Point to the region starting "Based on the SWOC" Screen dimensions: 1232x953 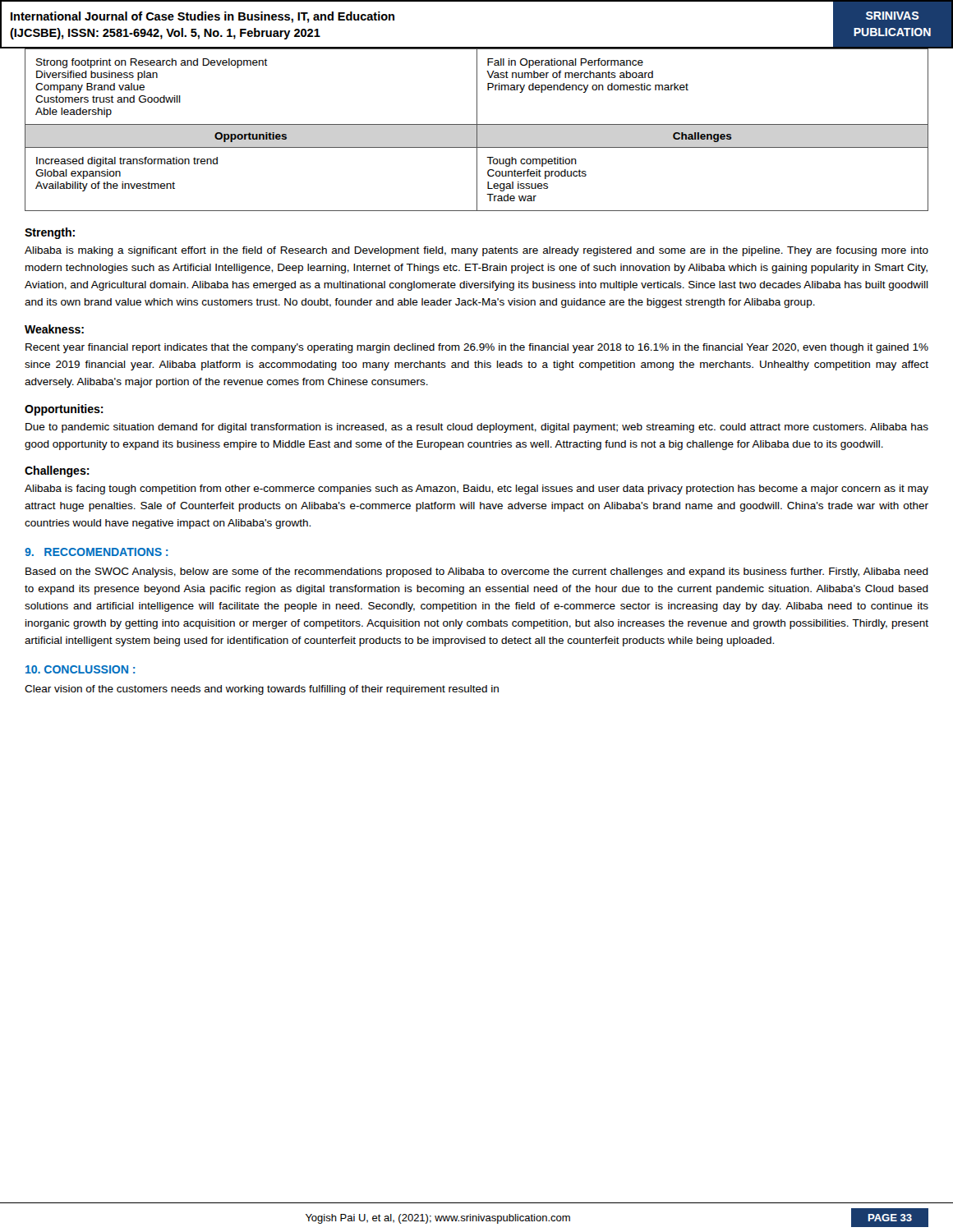pos(476,606)
